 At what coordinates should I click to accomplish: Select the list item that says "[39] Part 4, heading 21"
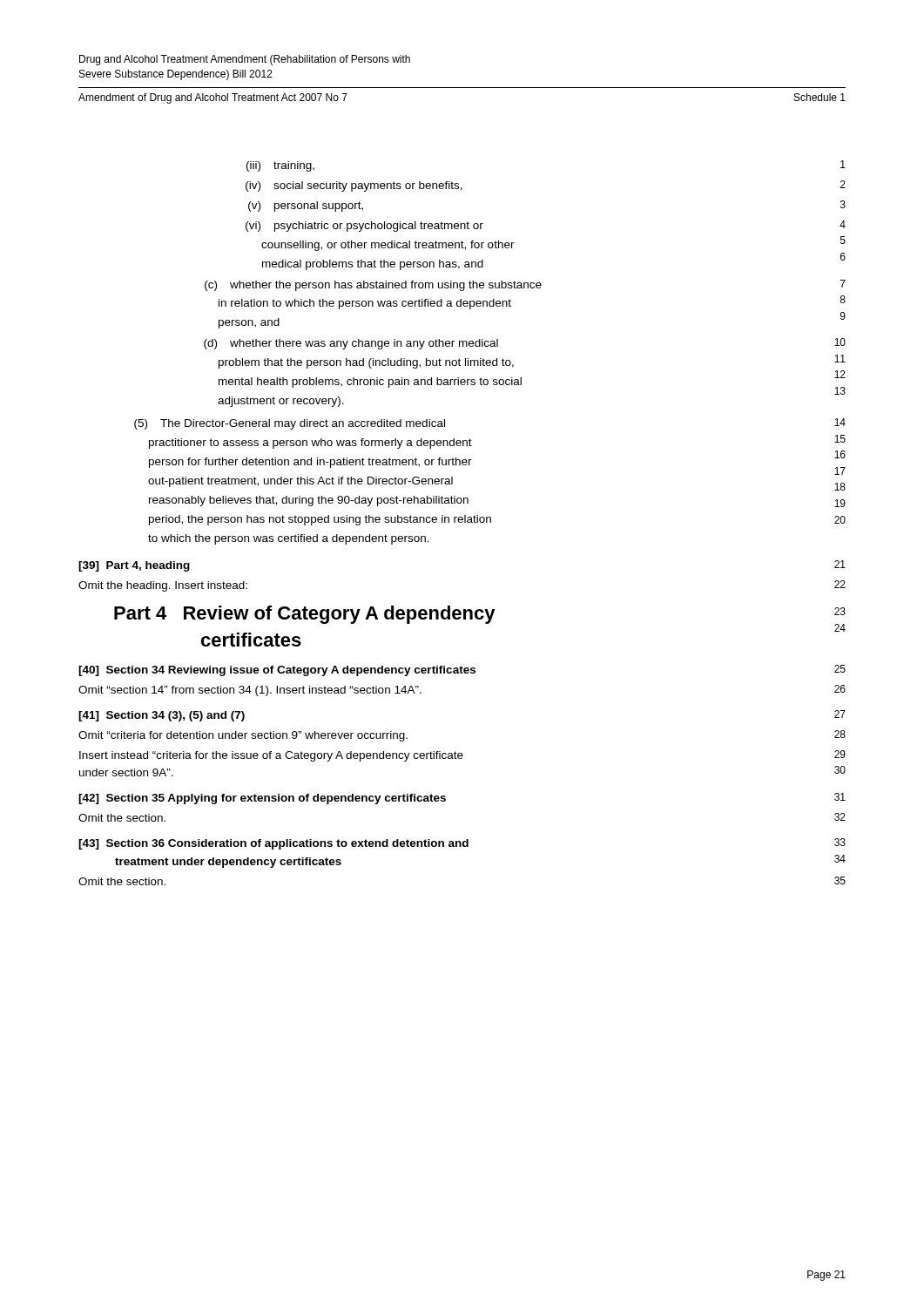point(135,565)
